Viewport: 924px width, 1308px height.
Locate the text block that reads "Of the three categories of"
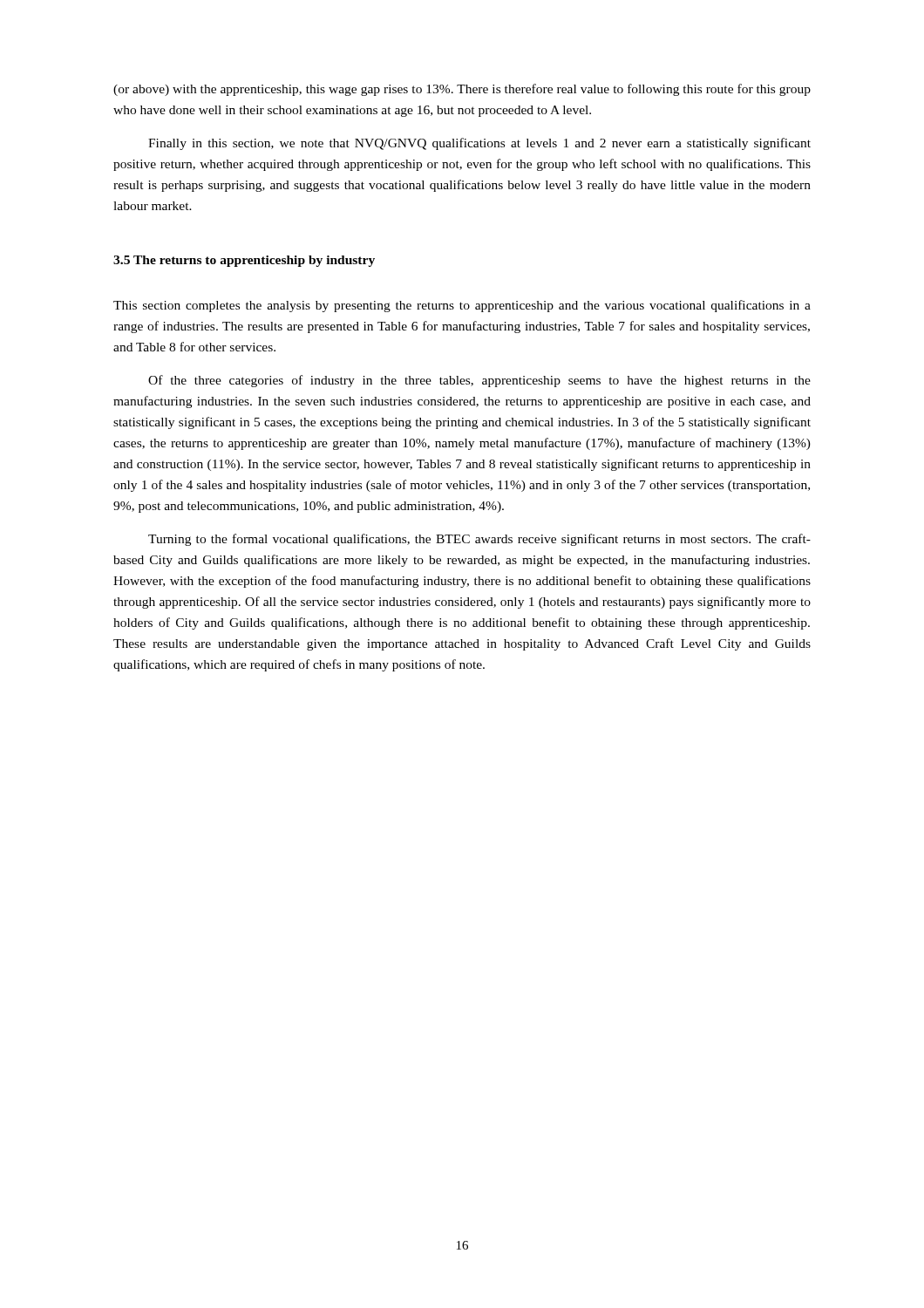point(462,443)
